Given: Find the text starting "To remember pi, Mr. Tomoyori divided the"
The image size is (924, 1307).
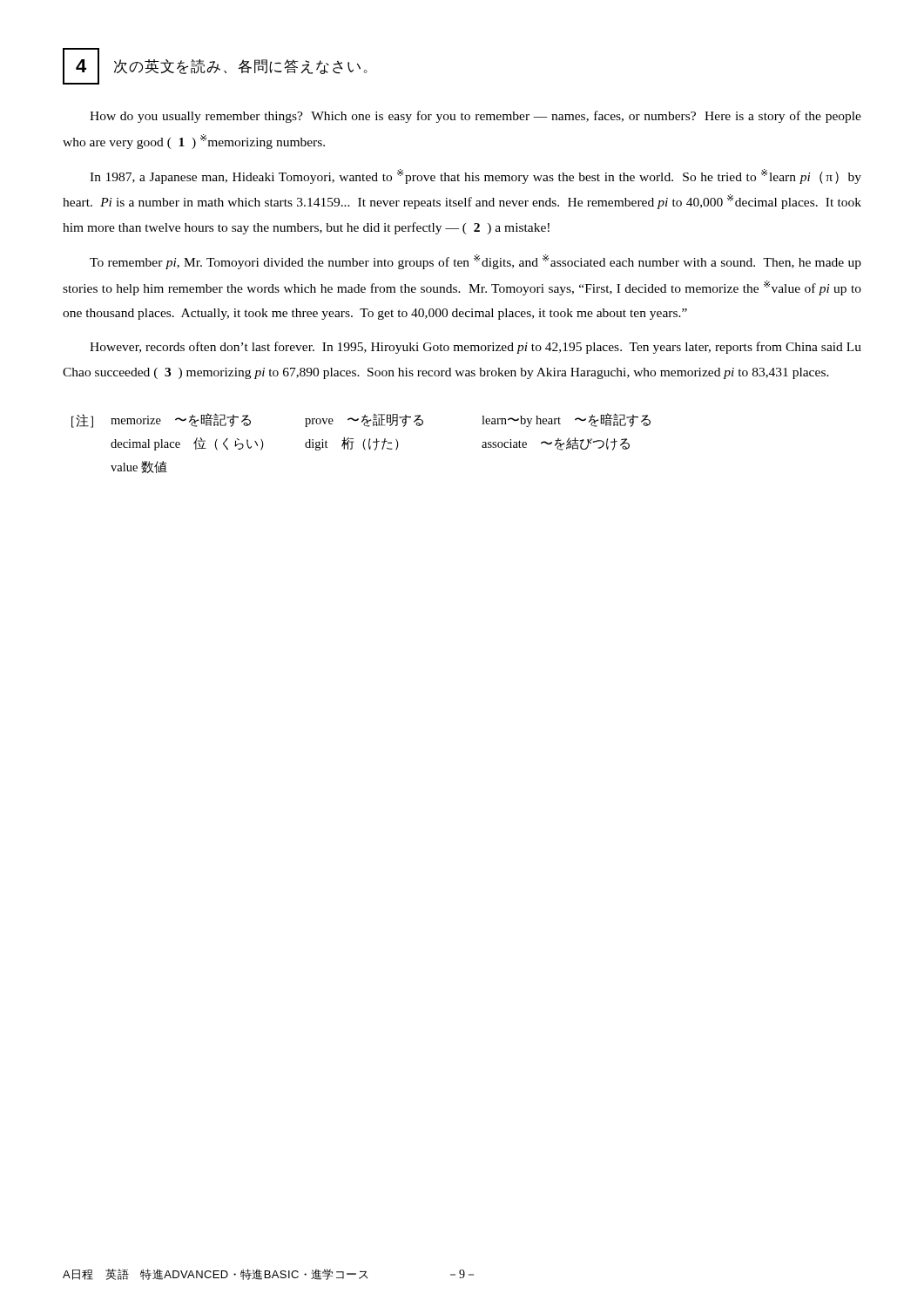Looking at the screenshot, I should click(x=462, y=286).
